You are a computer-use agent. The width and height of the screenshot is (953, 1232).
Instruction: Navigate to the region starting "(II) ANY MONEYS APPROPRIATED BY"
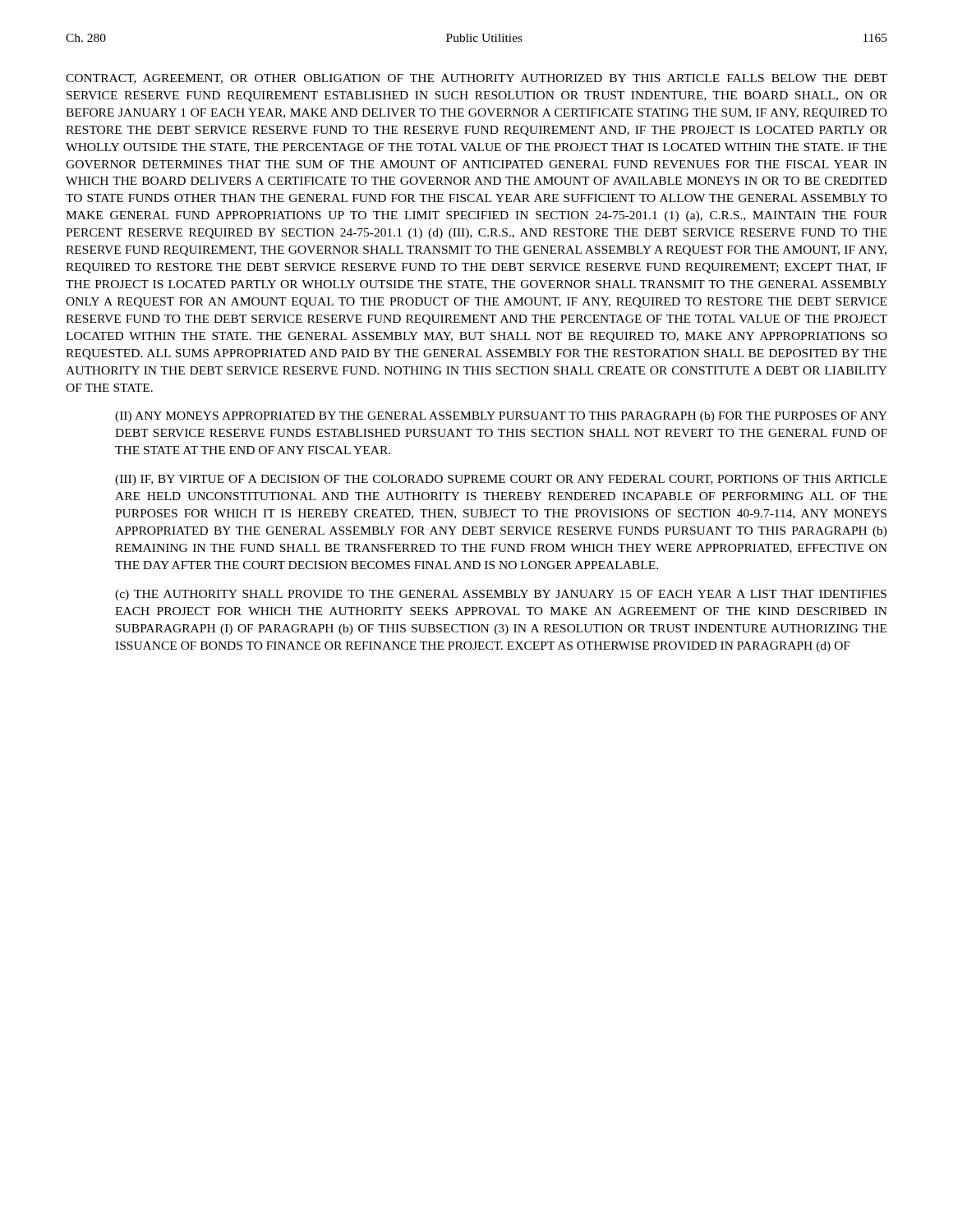click(x=501, y=434)
